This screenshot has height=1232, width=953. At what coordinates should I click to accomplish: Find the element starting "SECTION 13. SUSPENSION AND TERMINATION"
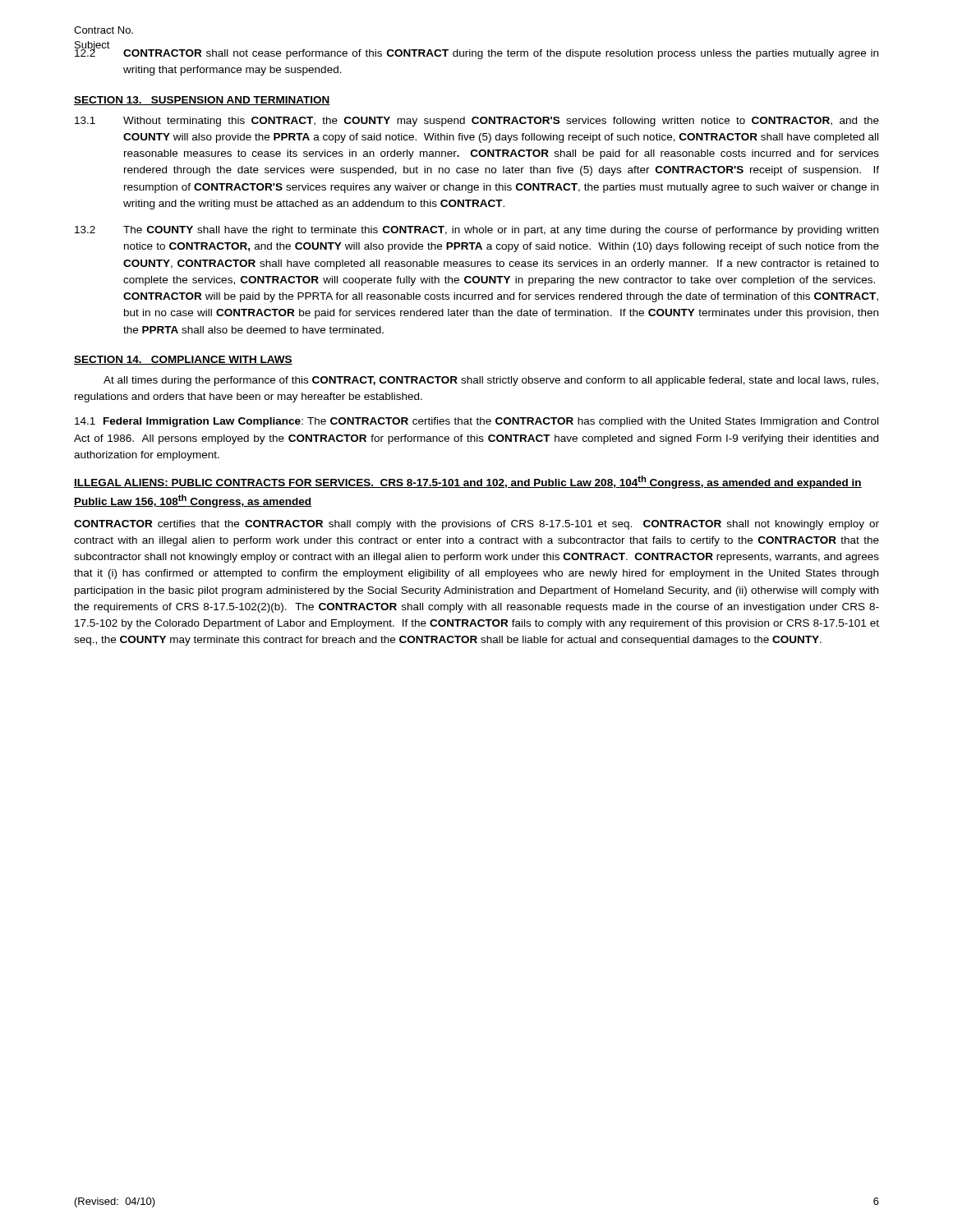202,99
